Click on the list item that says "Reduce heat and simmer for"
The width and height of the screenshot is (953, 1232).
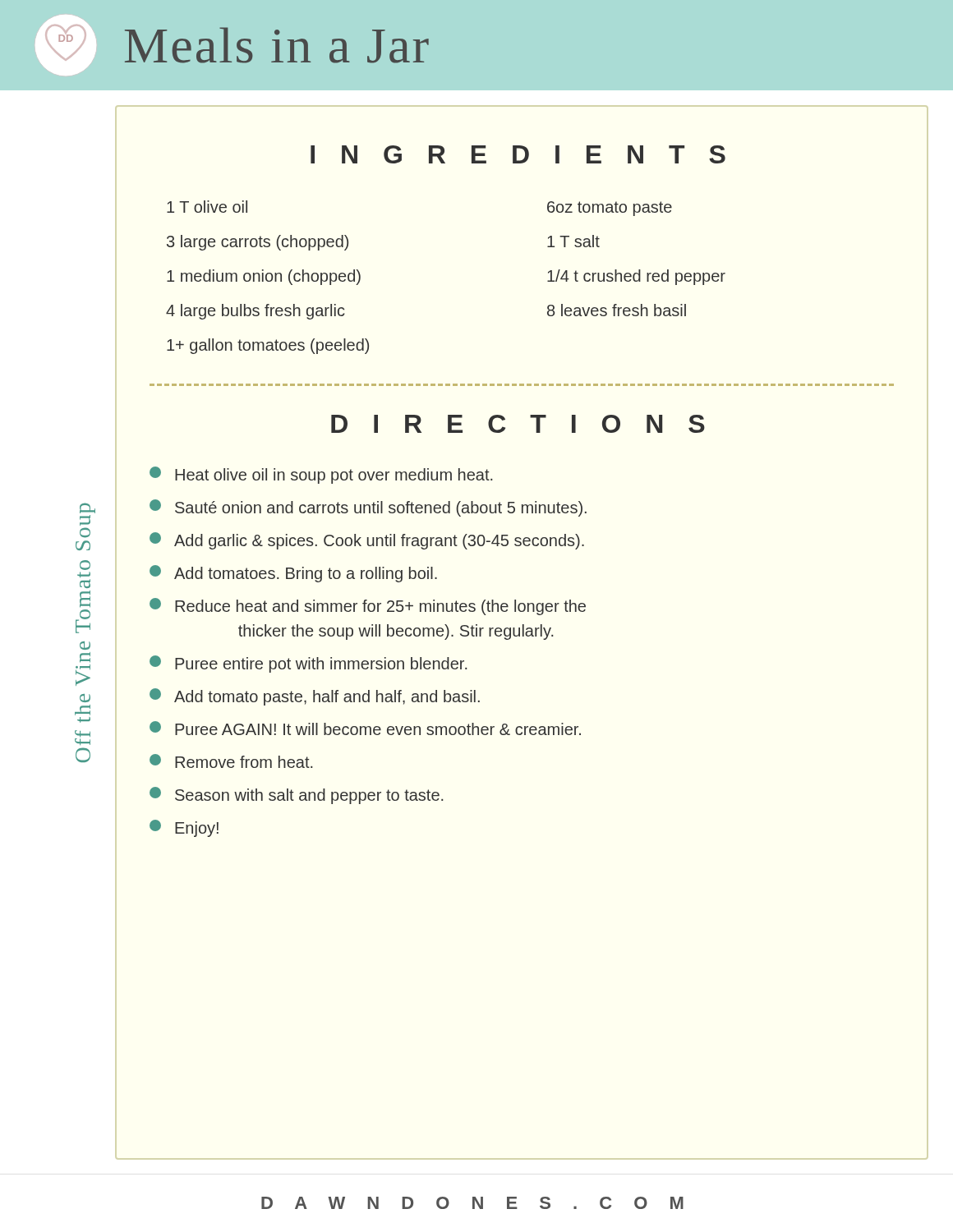380,618
